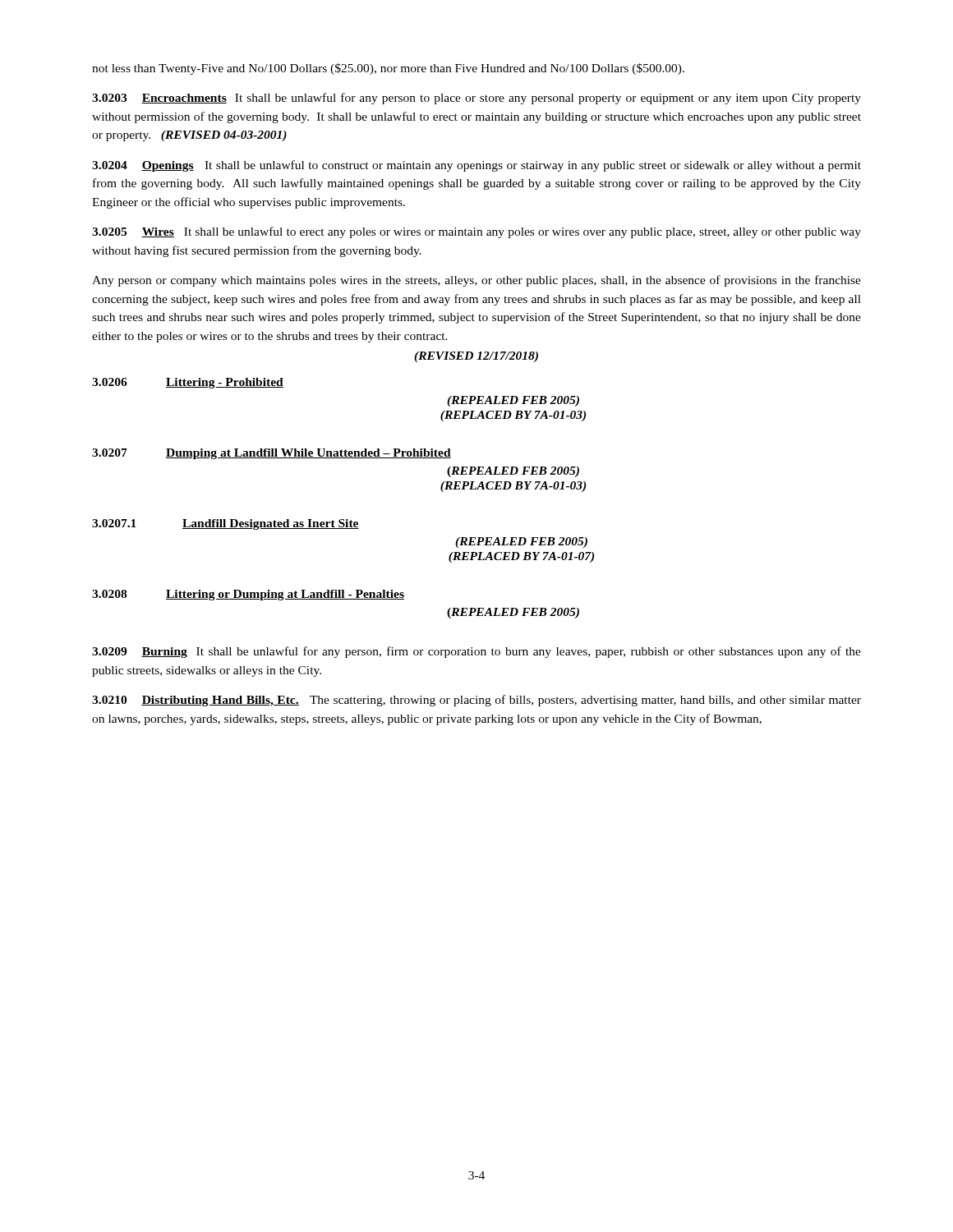Navigate to the element starting "0209Burning It shall be"
Image resolution: width=953 pixels, height=1232 pixels.
coord(476,660)
